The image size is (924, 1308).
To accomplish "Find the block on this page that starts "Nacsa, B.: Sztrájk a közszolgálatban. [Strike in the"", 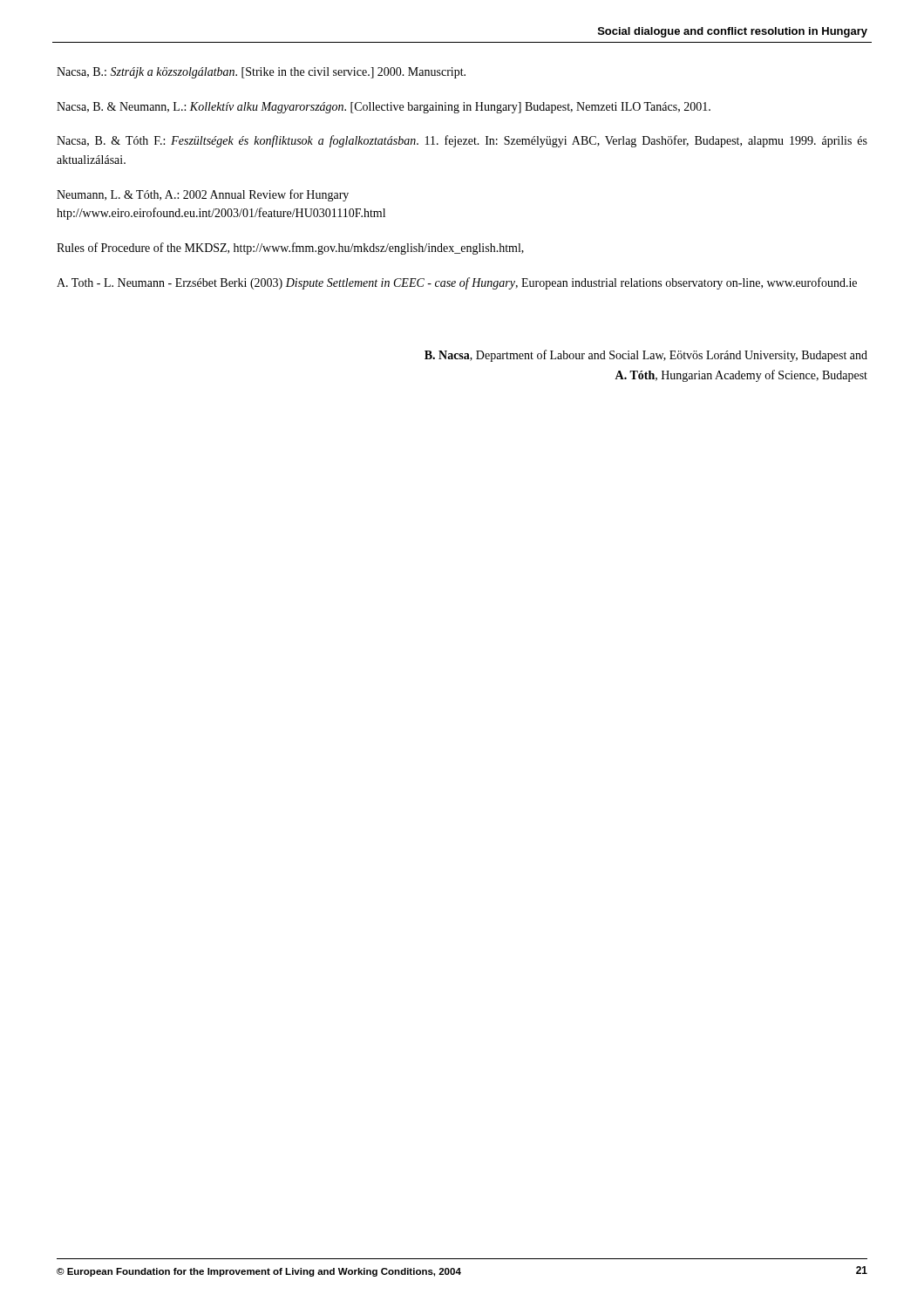I will pyautogui.click(x=262, y=72).
